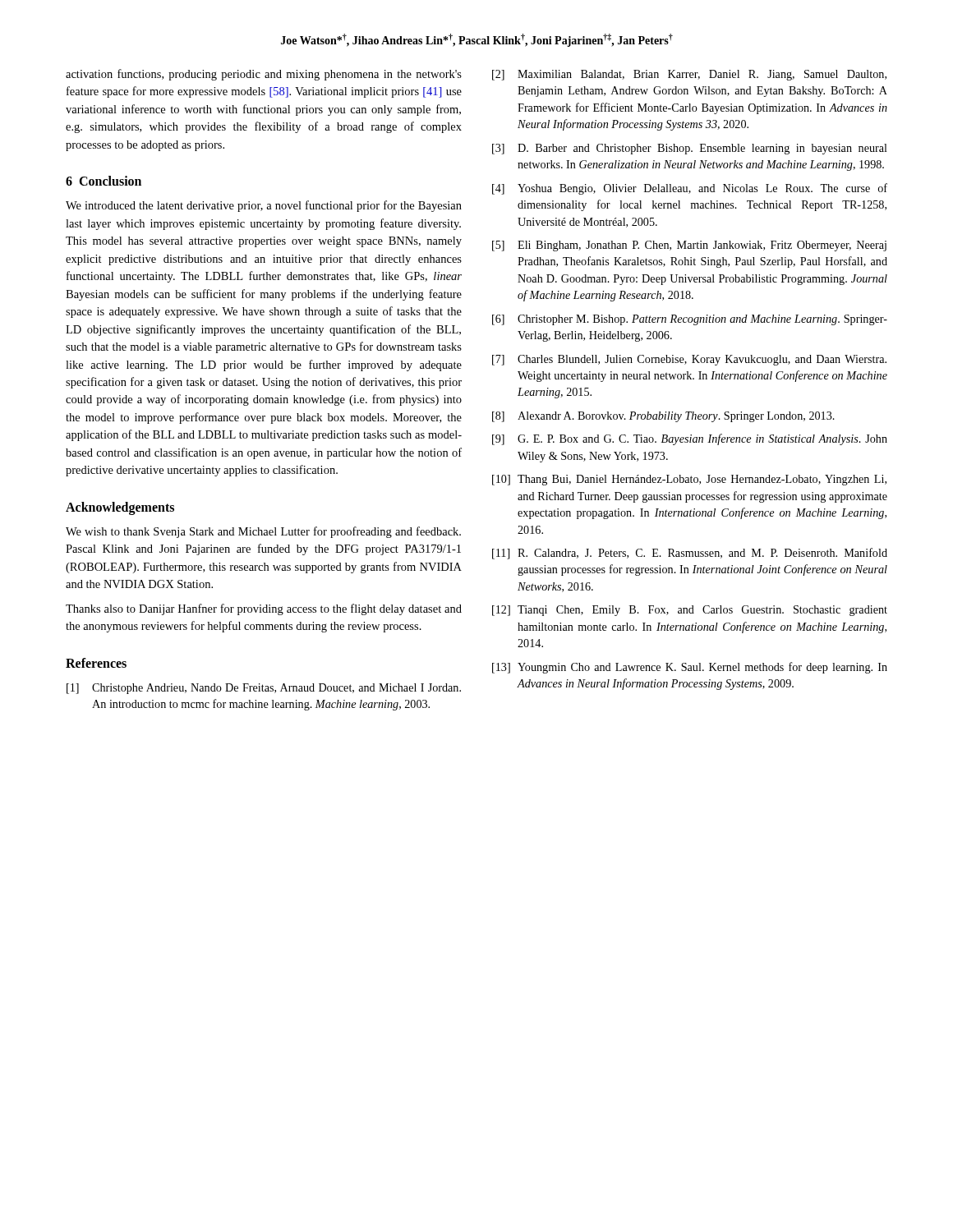The height and width of the screenshot is (1232, 953).
Task: Navigate to the element starting "We introduced the"
Action: coord(264,338)
